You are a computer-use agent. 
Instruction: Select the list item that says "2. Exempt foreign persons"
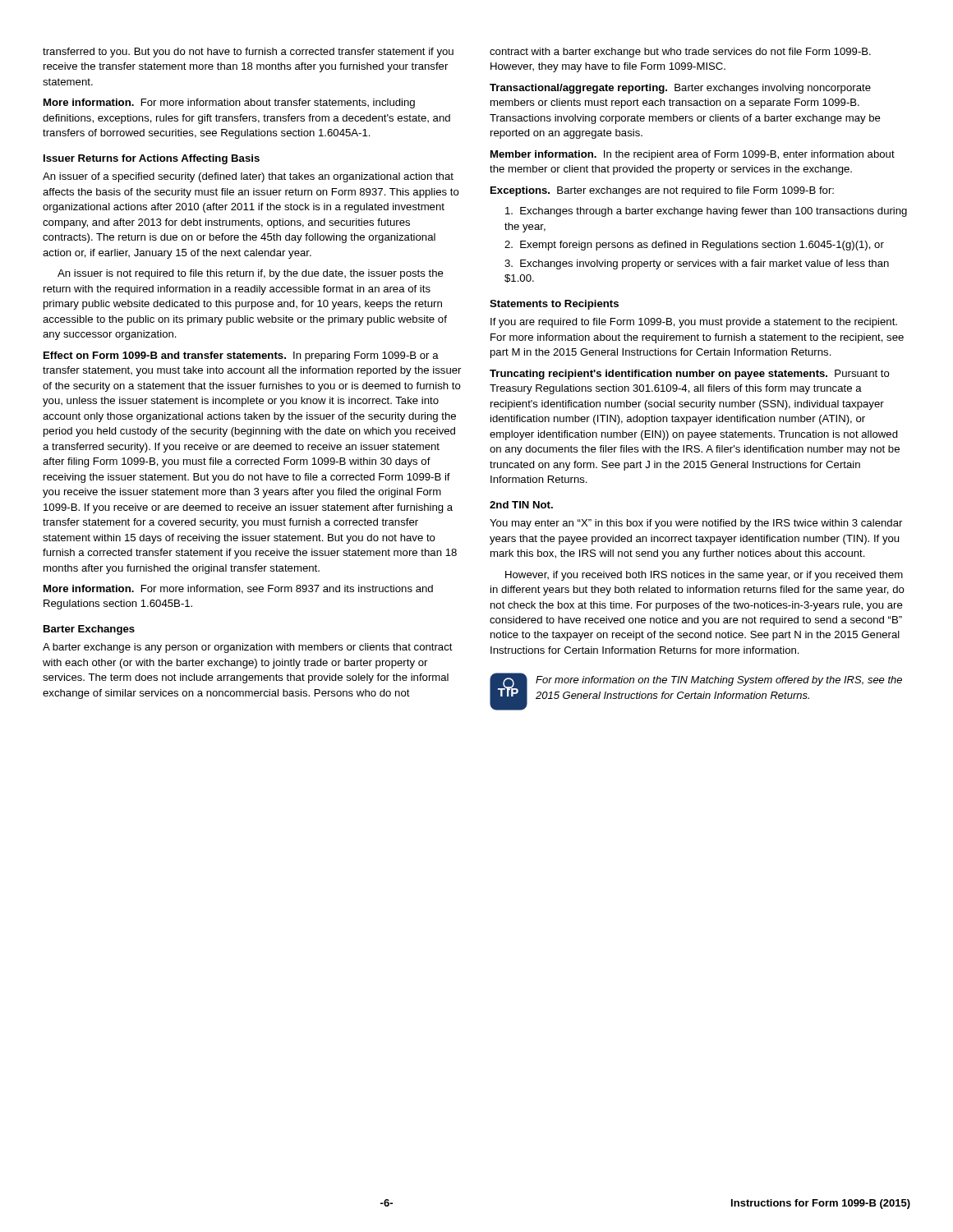coord(707,245)
